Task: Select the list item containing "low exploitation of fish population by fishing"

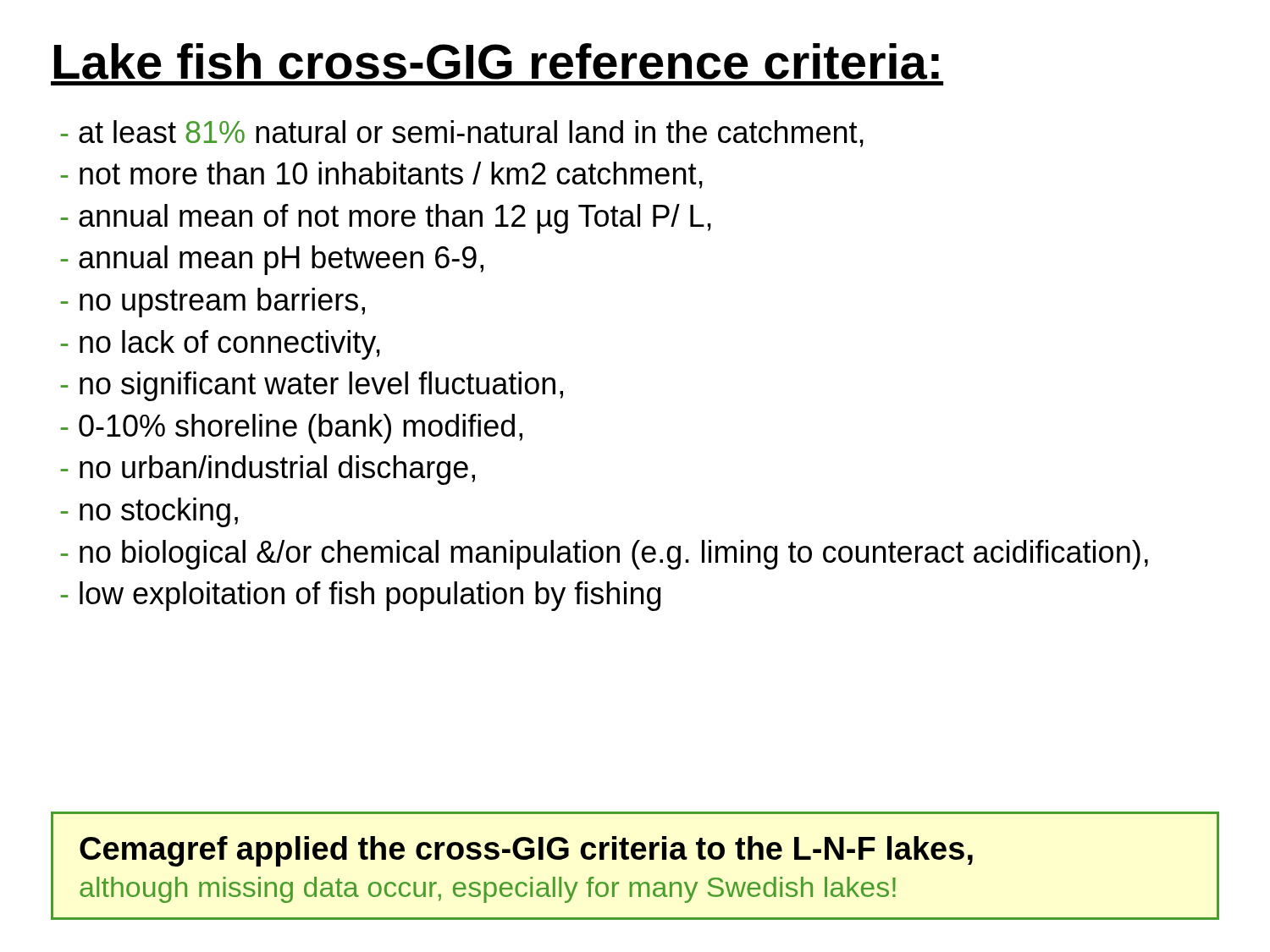Action: click(361, 594)
